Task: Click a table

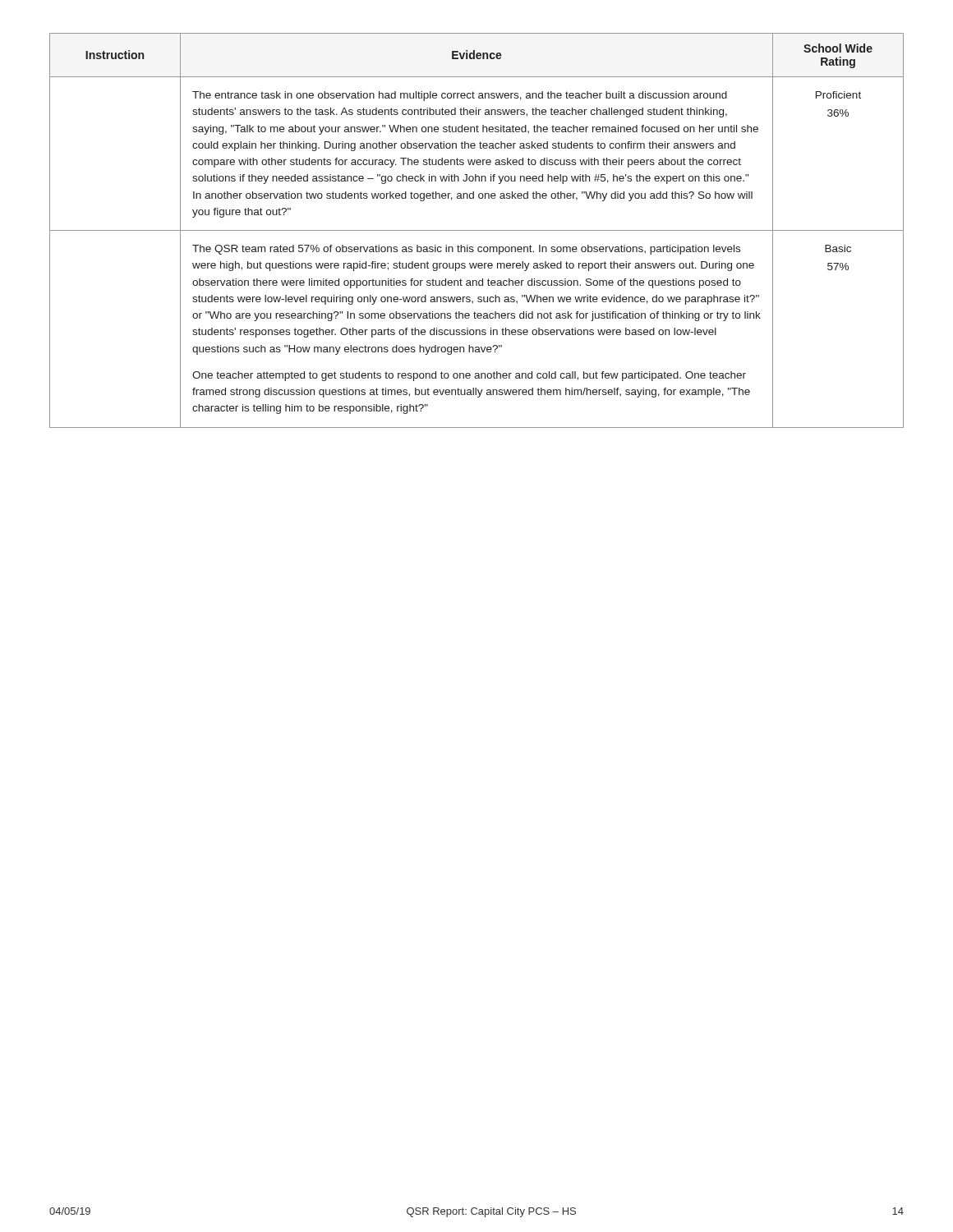Action: pyautogui.click(x=476, y=230)
